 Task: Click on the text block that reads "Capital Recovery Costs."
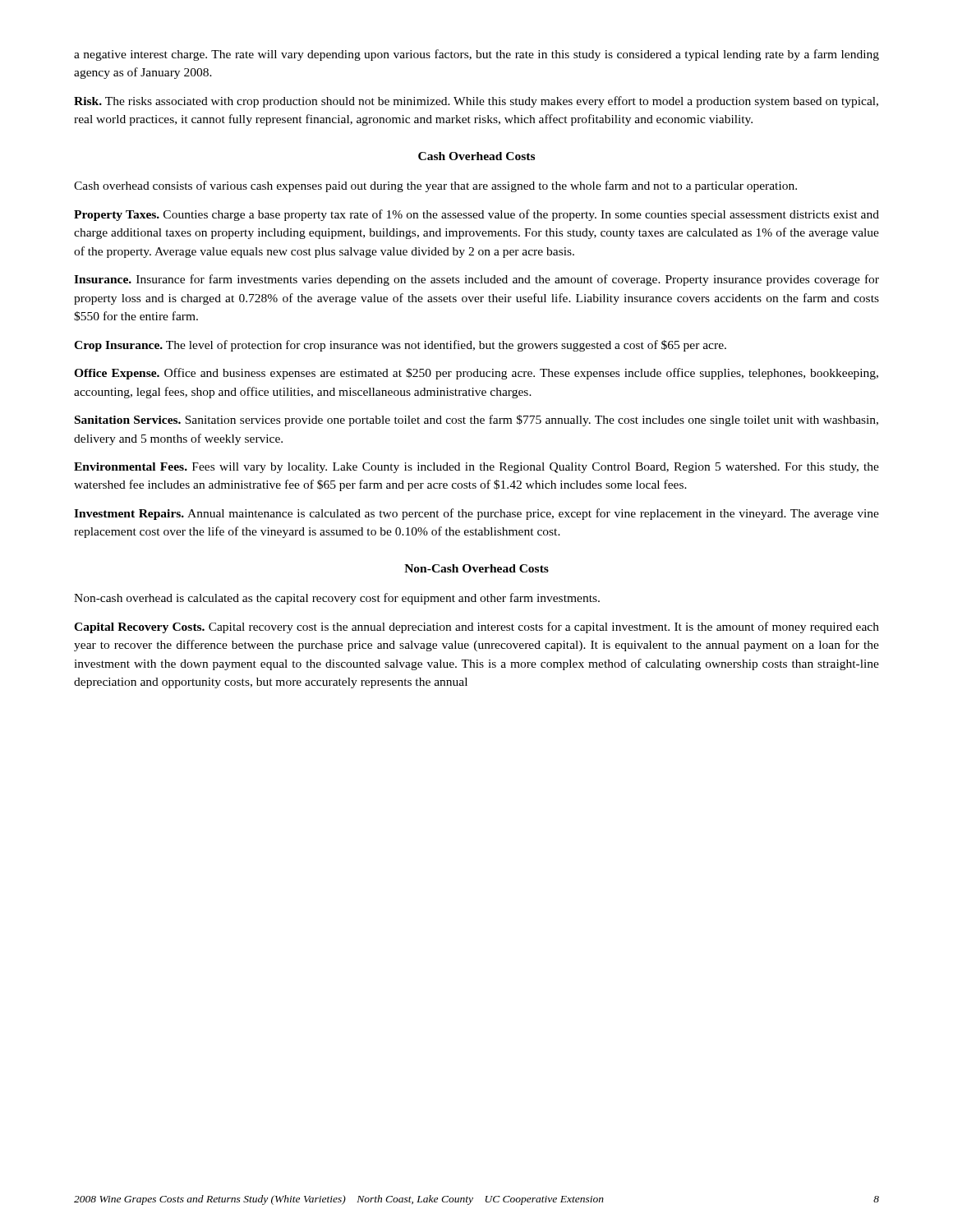coord(476,654)
